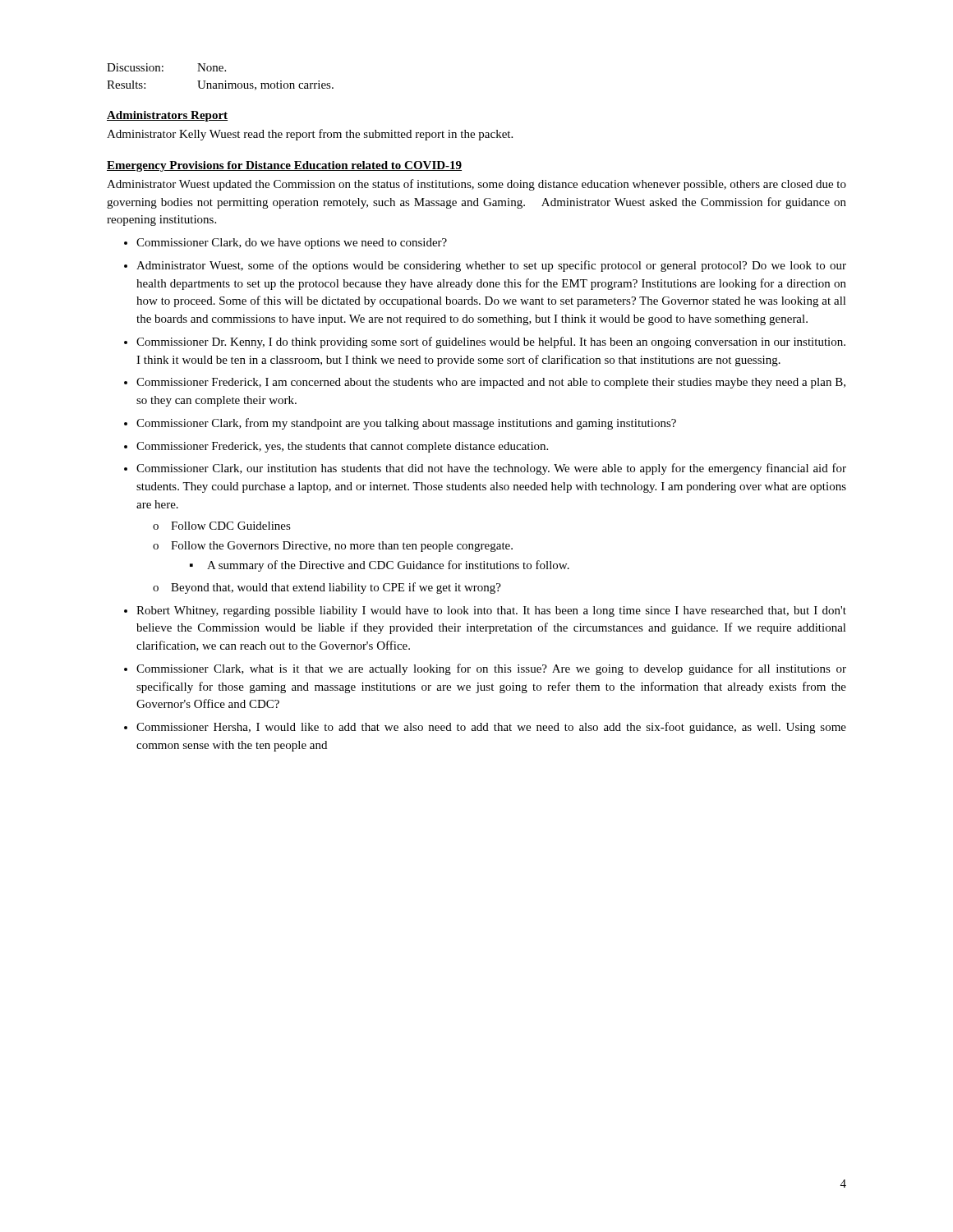The width and height of the screenshot is (953, 1232).
Task: Locate the list item containing "Commissioner Frederick, I am concerned about the students"
Action: tap(491, 391)
